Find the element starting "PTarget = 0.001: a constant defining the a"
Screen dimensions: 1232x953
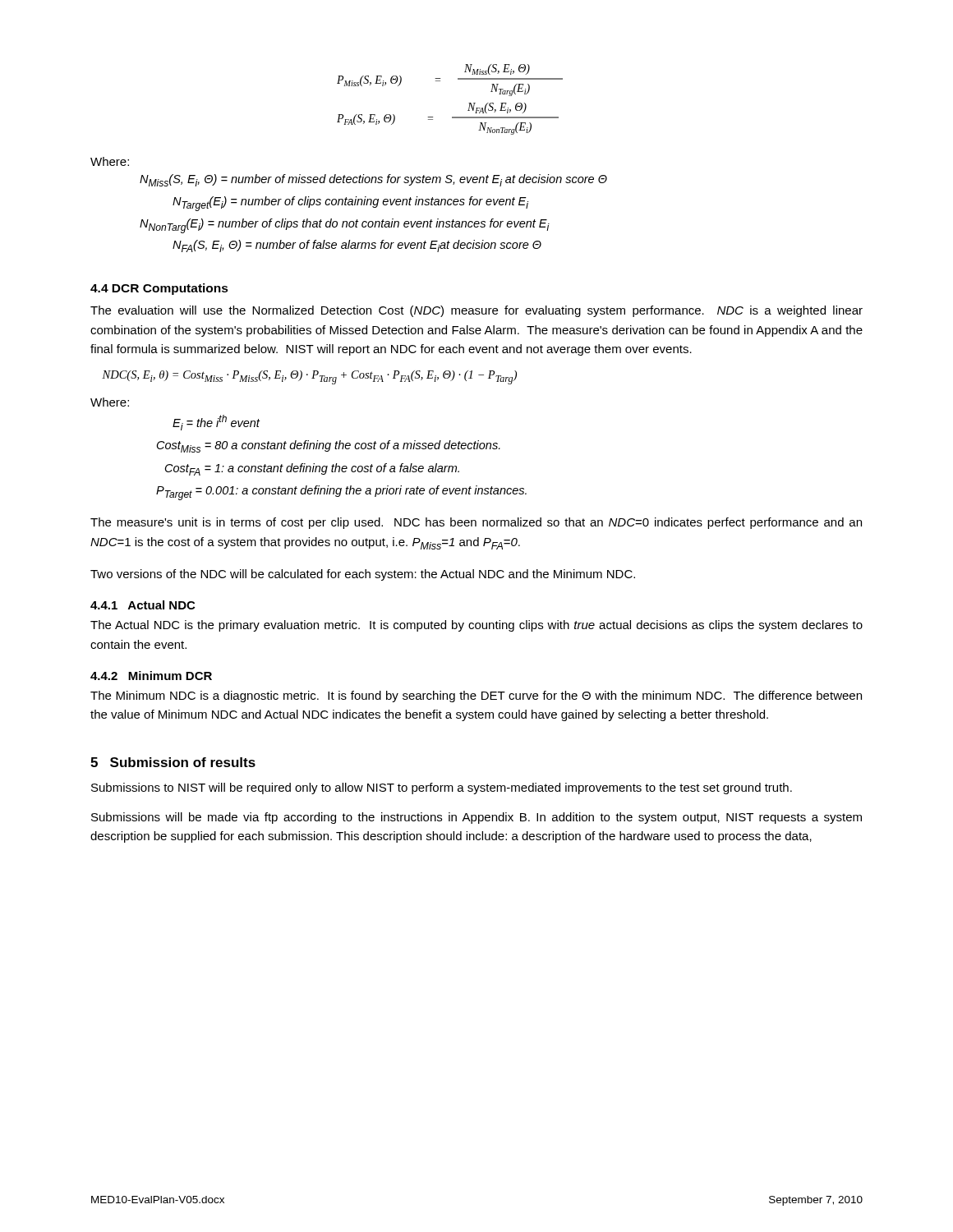[342, 492]
